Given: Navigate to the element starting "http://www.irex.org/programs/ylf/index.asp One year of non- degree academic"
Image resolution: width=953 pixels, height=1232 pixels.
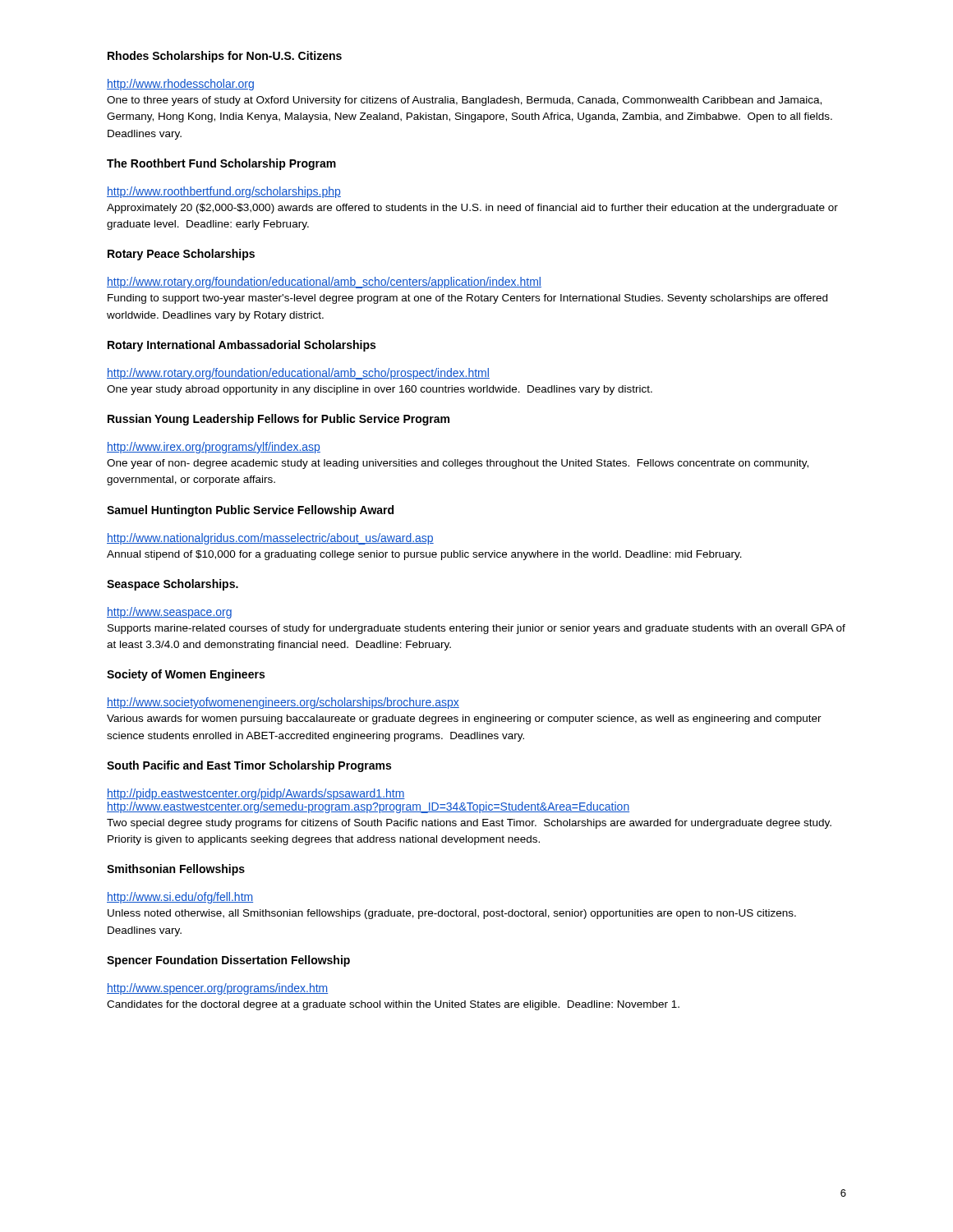Looking at the screenshot, I should click(476, 464).
